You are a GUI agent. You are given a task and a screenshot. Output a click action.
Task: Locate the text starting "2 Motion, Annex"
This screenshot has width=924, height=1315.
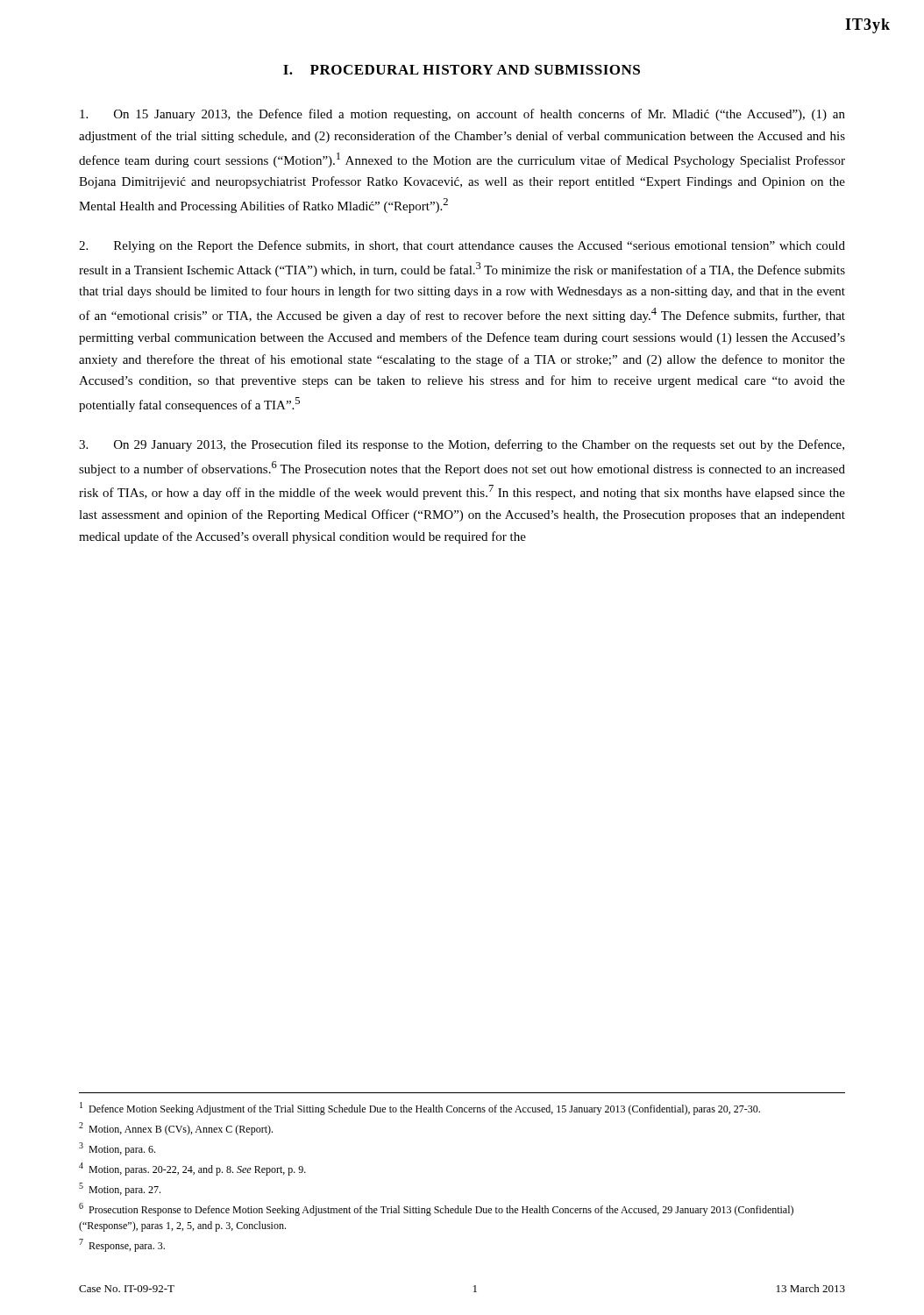(176, 1128)
